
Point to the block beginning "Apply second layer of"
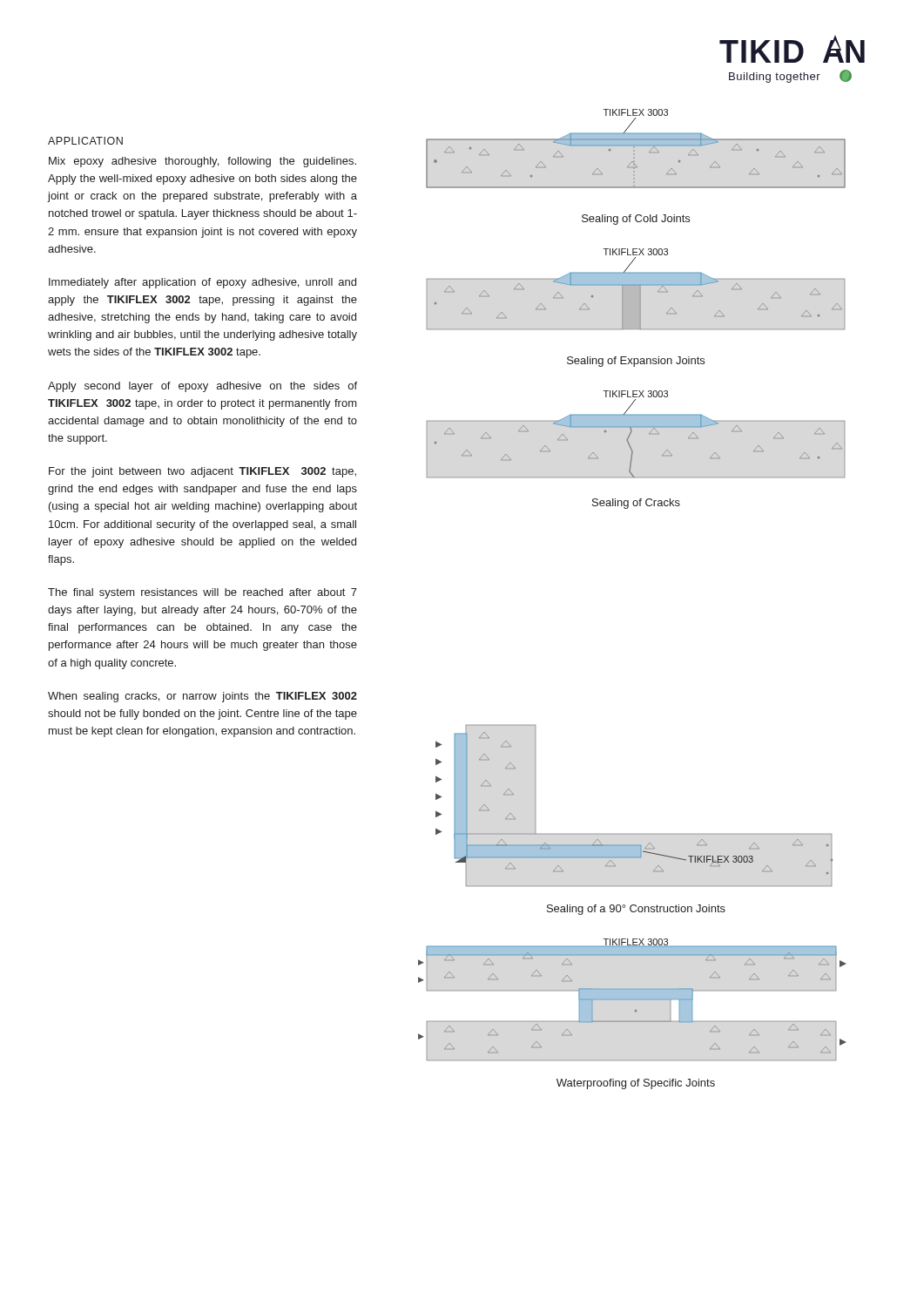click(202, 412)
